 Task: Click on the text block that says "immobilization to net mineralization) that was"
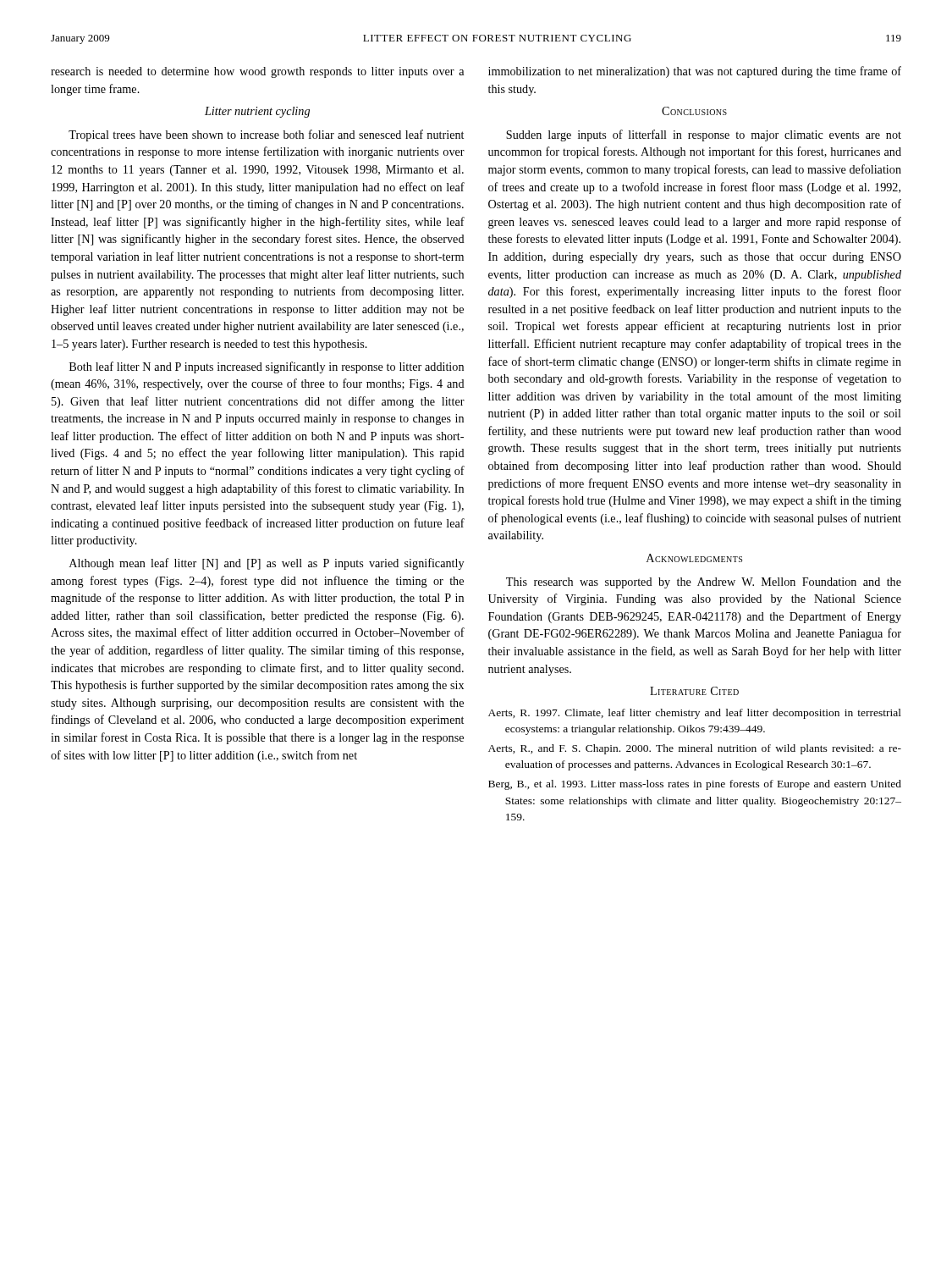click(x=695, y=80)
